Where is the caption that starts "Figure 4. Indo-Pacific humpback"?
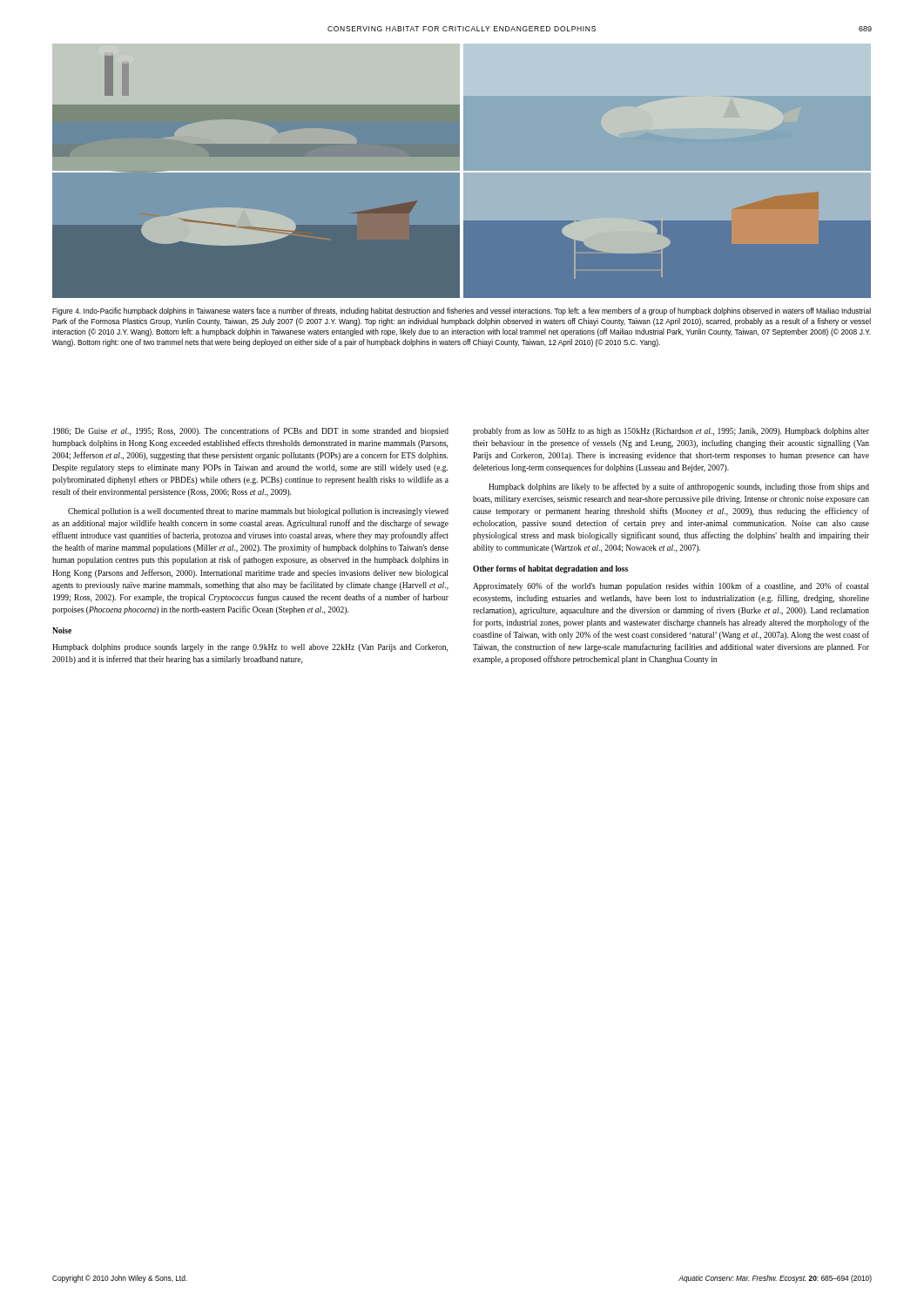924x1307 pixels. 462,327
